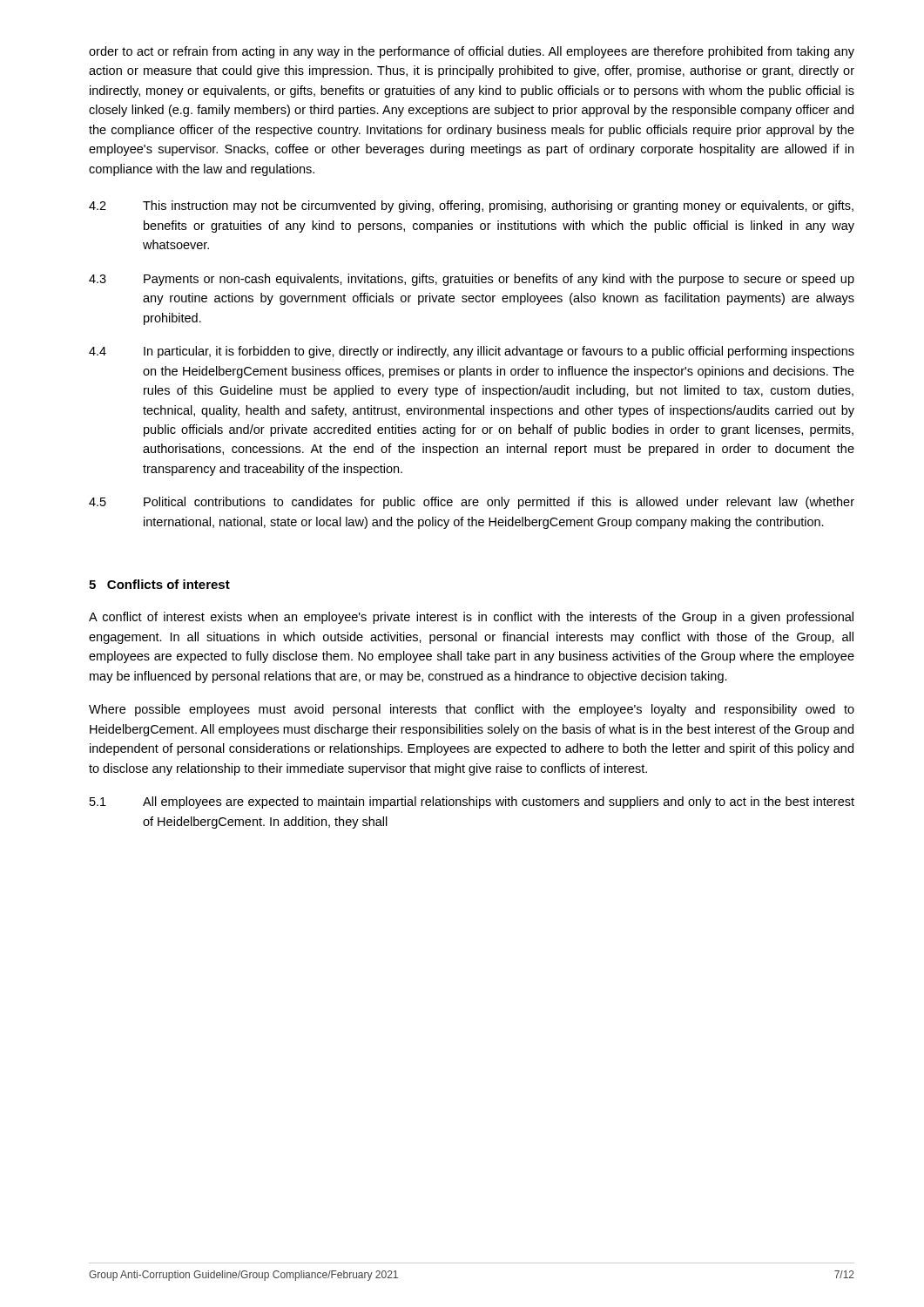Select the block starting "5.1 All employees are expected to maintain"
The height and width of the screenshot is (1307, 924).
(472, 812)
